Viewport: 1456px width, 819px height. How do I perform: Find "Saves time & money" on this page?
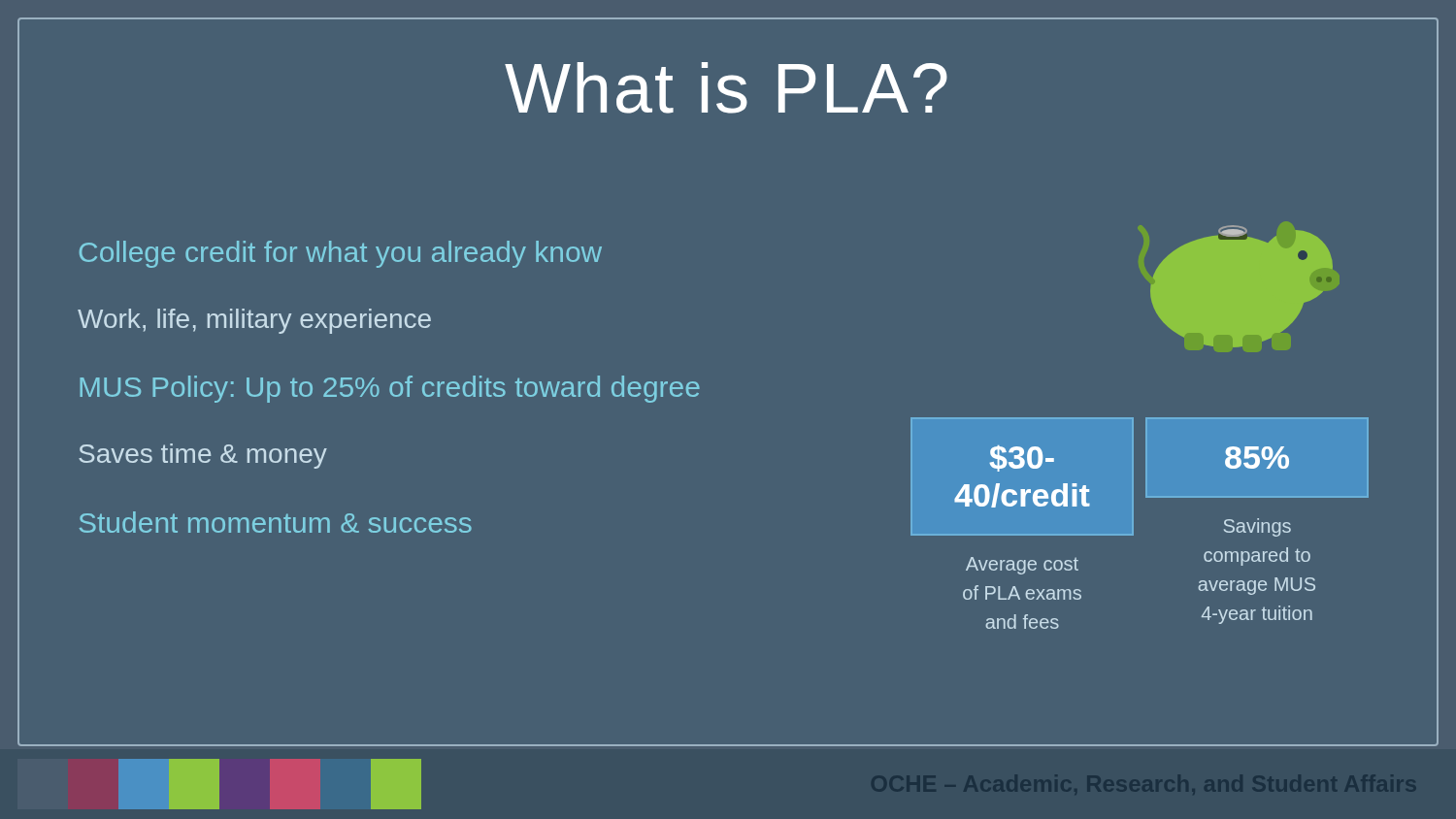(202, 454)
